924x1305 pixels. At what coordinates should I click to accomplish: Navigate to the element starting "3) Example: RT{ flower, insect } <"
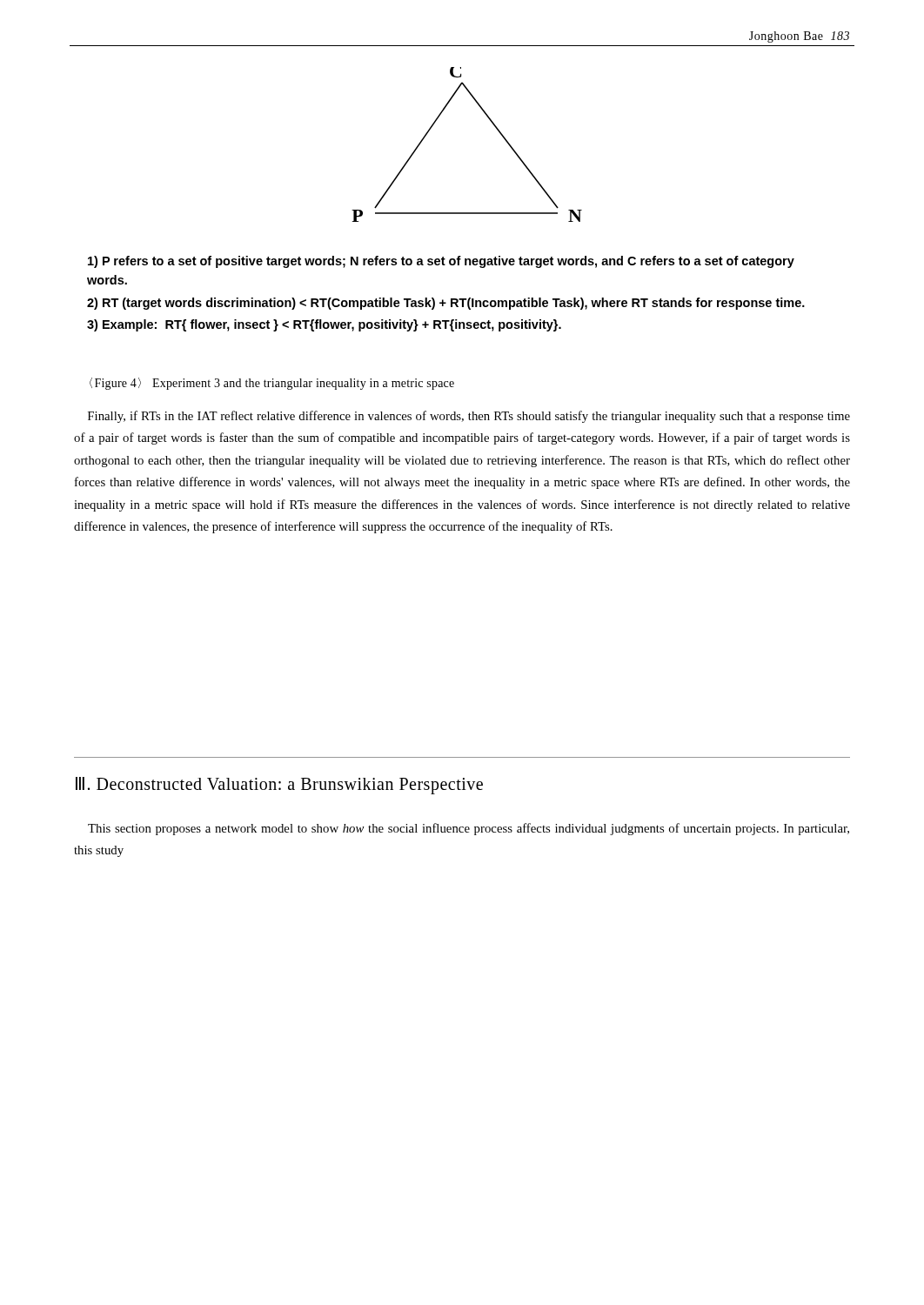[324, 325]
